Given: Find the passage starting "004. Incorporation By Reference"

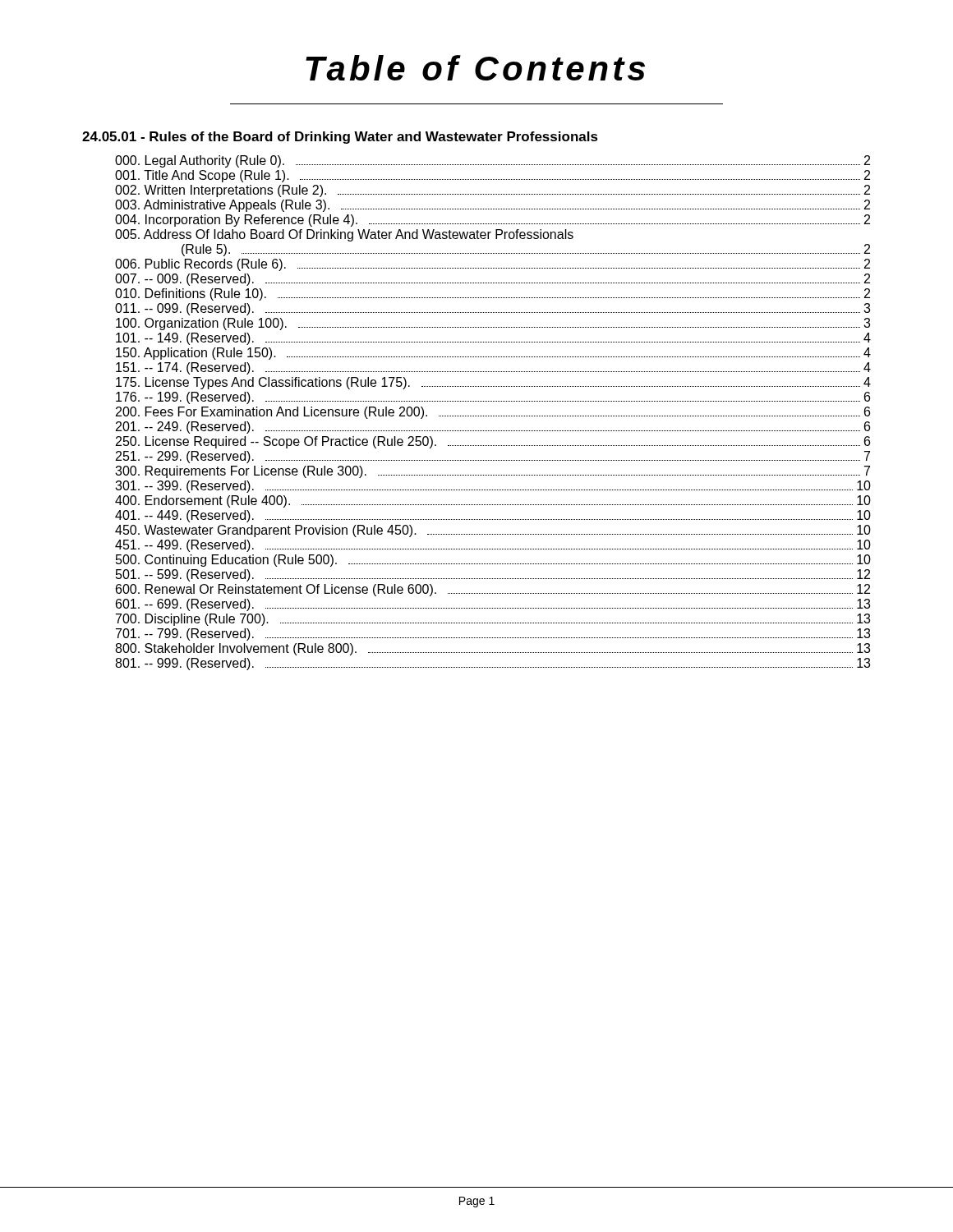Looking at the screenshot, I should tap(493, 220).
